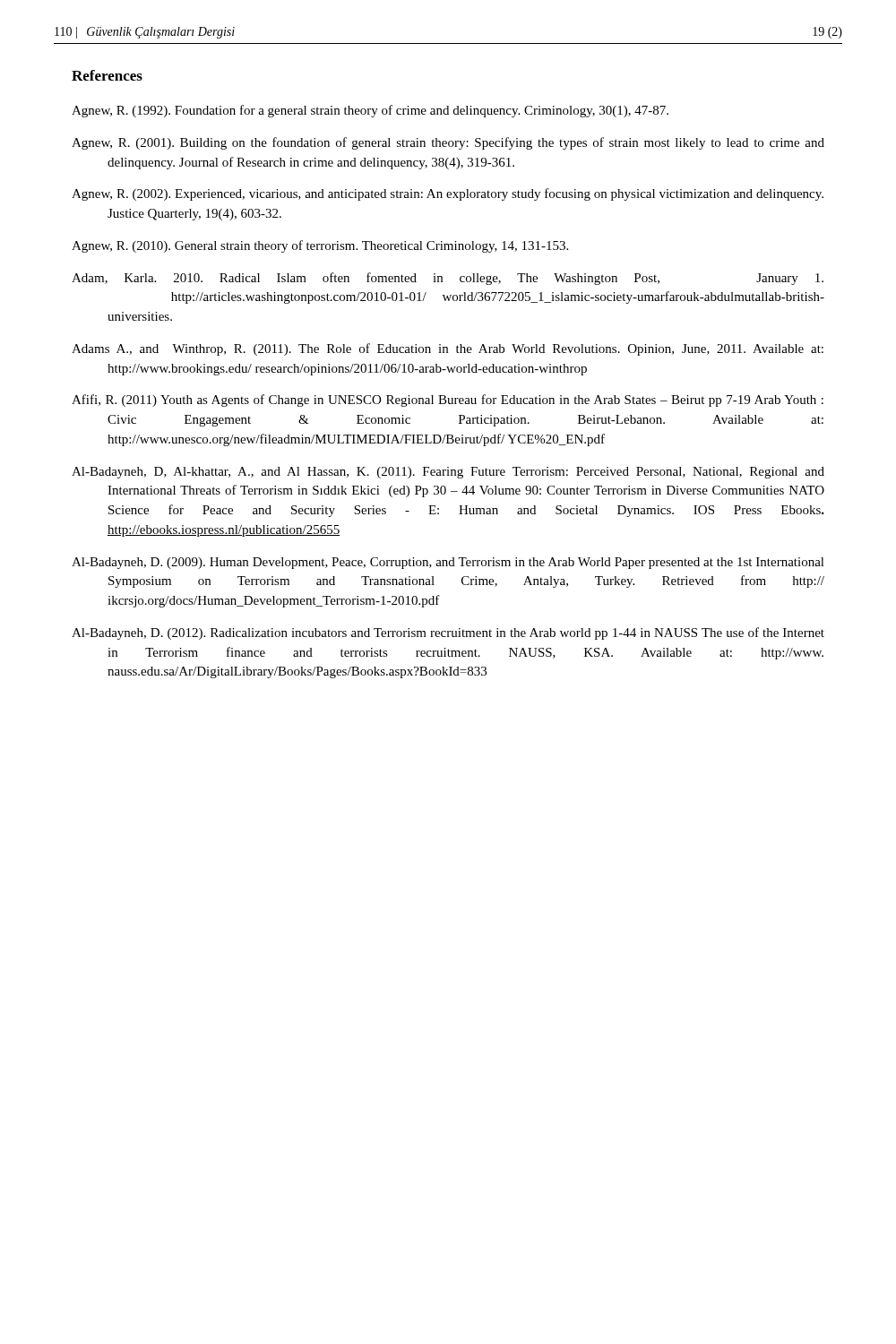This screenshot has height=1344, width=896.
Task: Select the block starting "Al-Badayneh, D. (2012). Radicalization incubators and"
Action: click(x=448, y=653)
